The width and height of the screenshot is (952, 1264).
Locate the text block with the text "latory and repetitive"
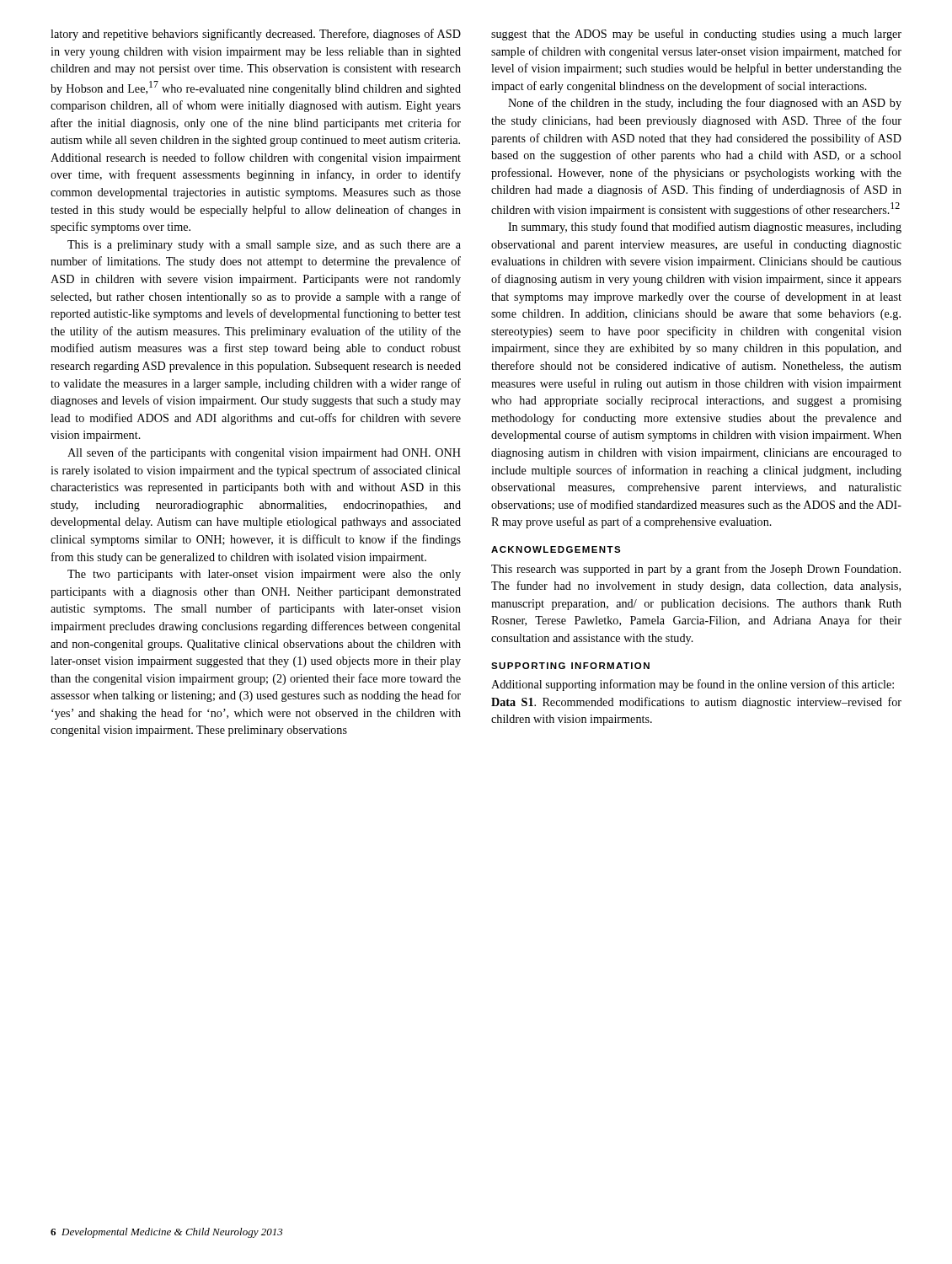coord(256,131)
